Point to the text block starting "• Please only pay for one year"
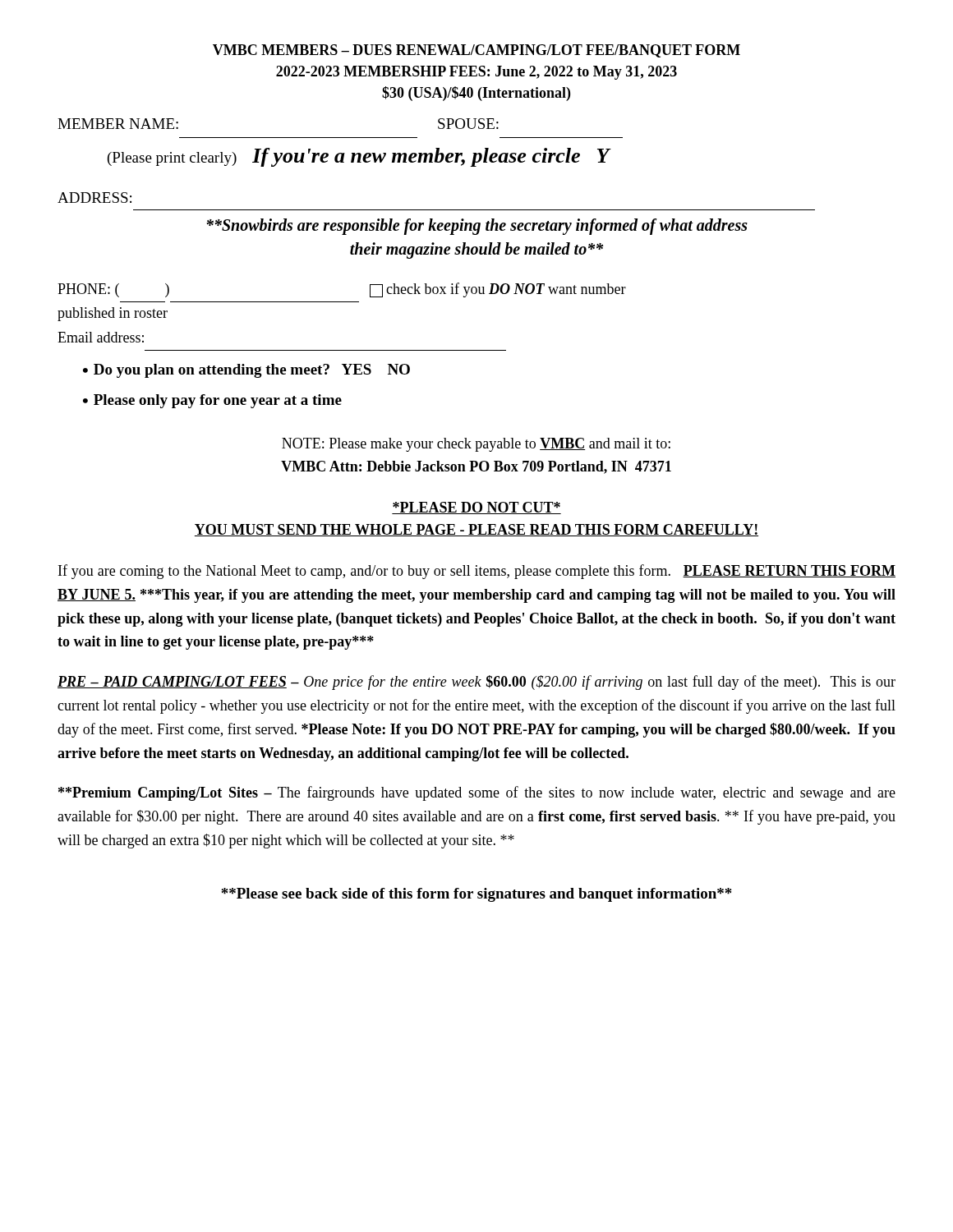This screenshot has height=1232, width=953. pos(212,400)
